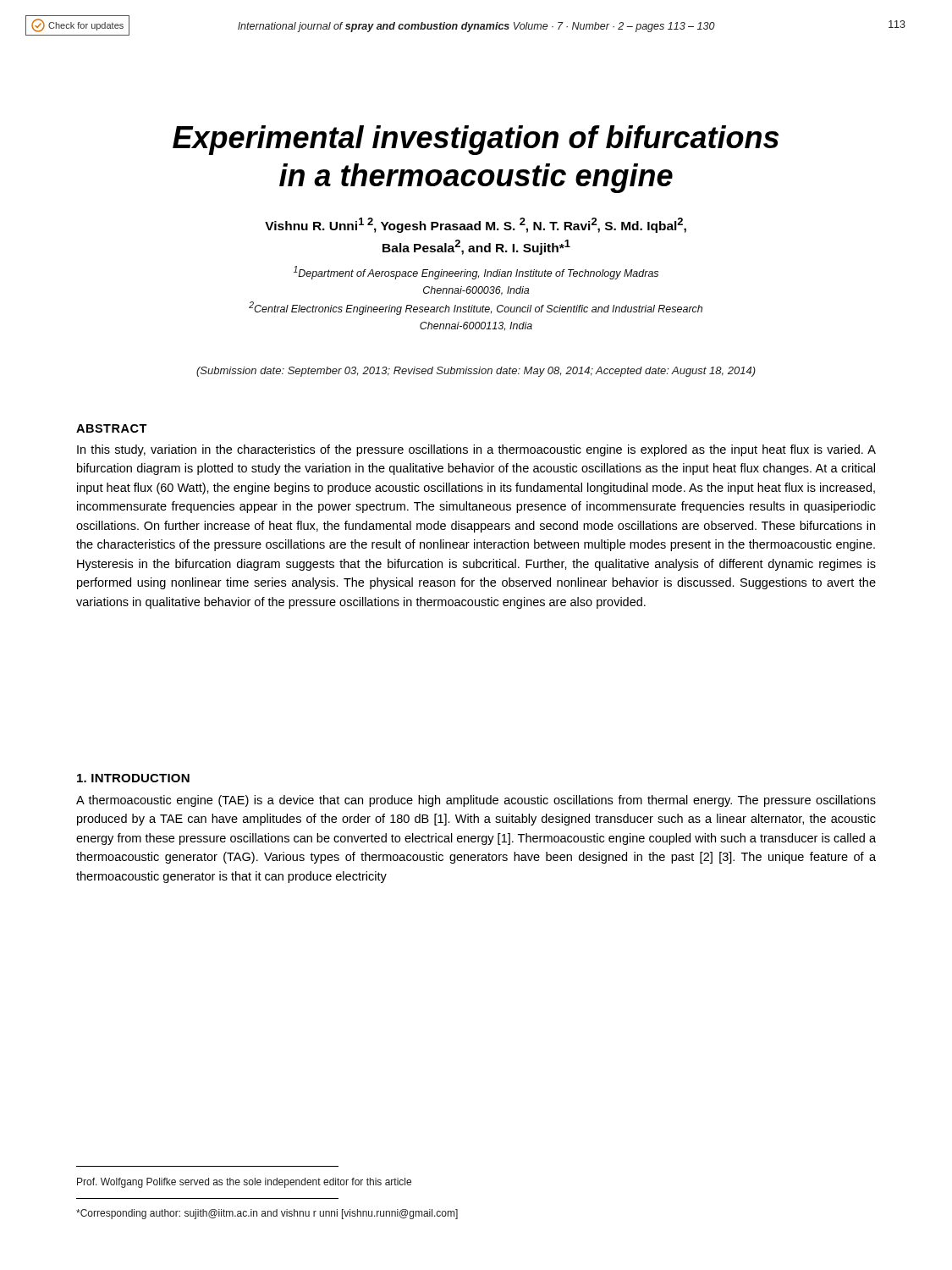Find the block on this page that starts "A thermoacoustic engine (TAE) is a device that"
Screen dimensions: 1270x952
pyautogui.click(x=476, y=838)
